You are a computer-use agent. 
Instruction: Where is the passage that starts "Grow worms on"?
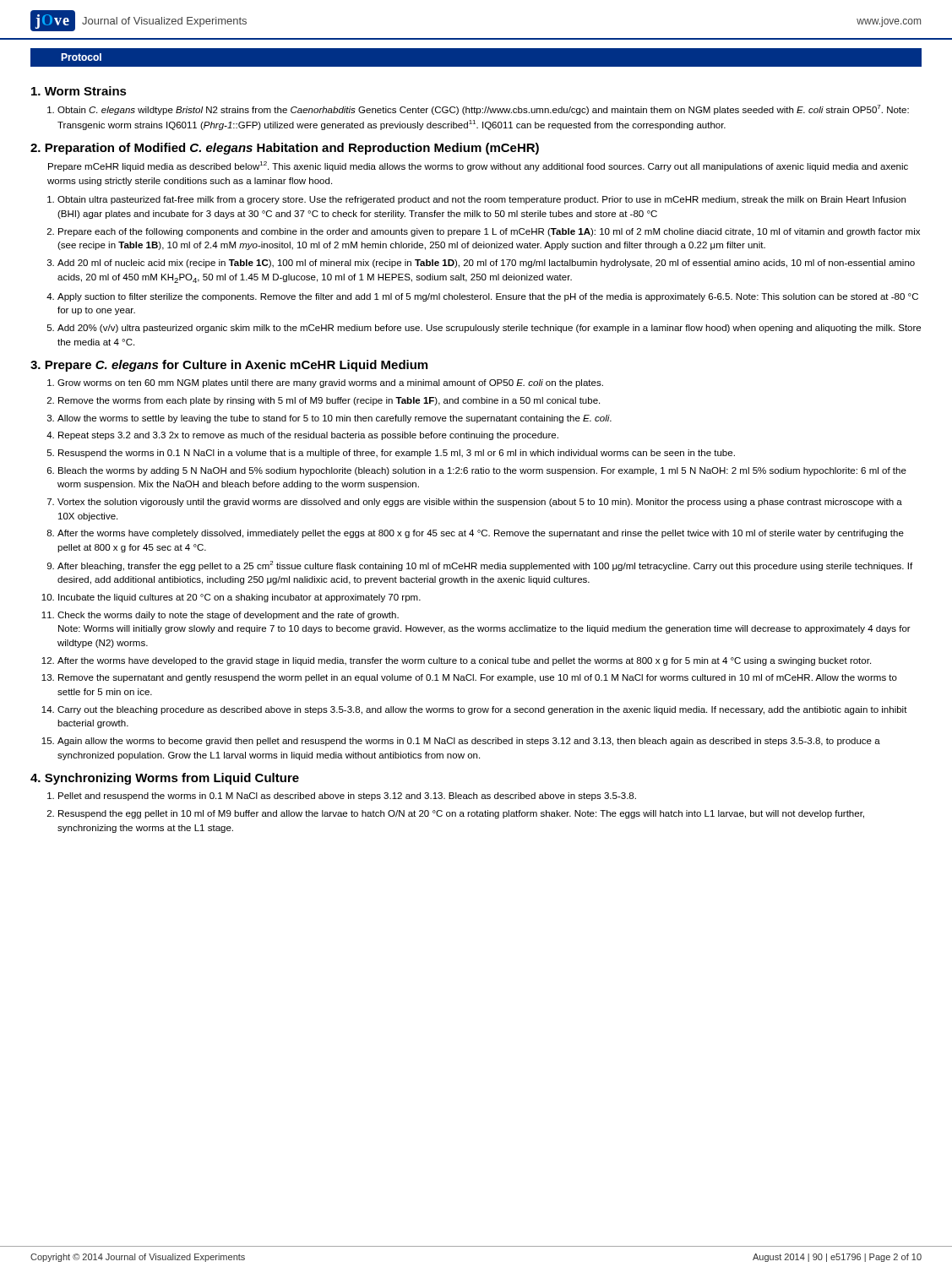pos(331,383)
